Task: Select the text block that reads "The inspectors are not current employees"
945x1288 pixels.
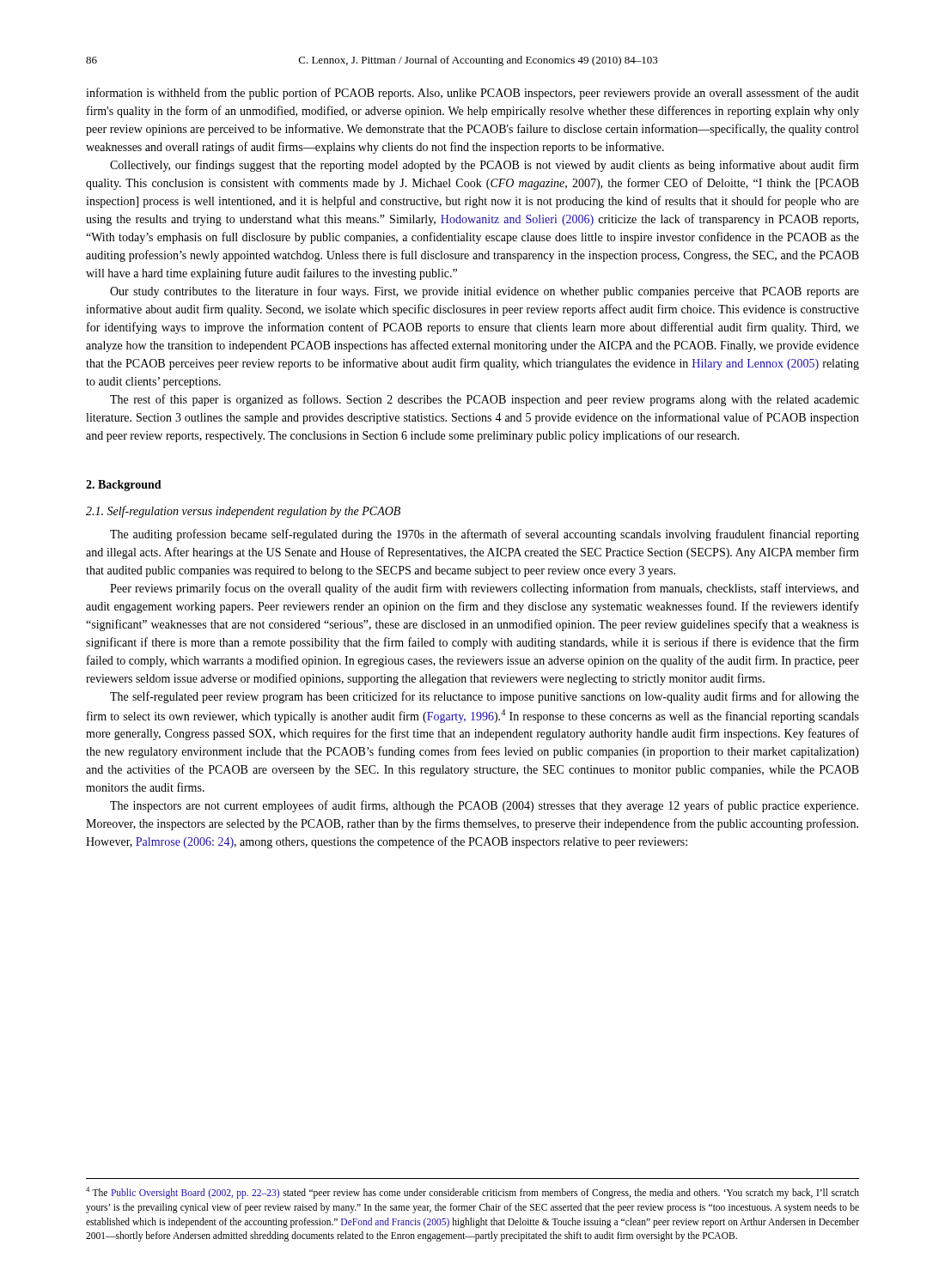Action: pos(472,824)
